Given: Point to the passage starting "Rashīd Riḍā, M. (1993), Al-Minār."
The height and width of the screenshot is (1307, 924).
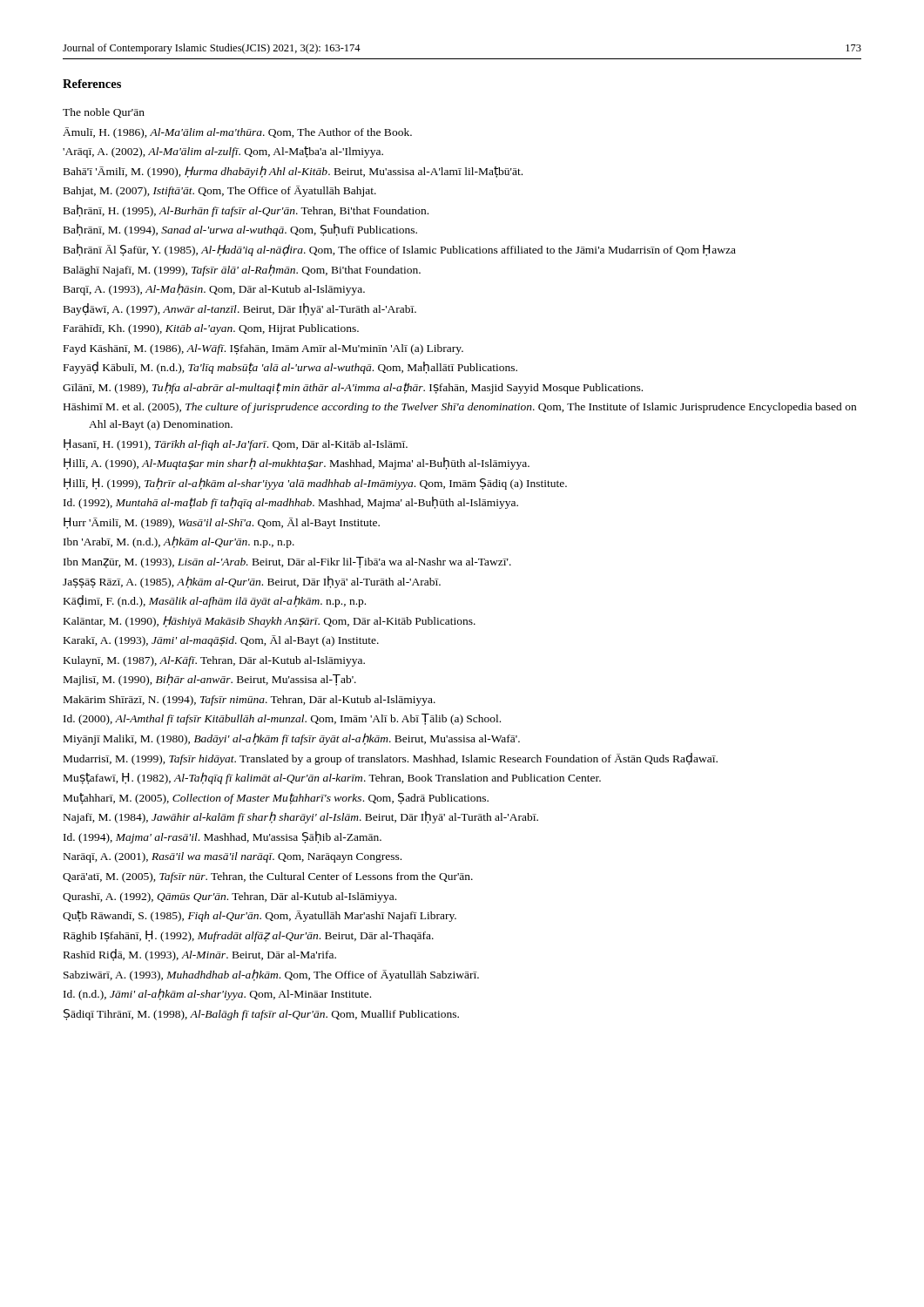Looking at the screenshot, I should click(200, 955).
